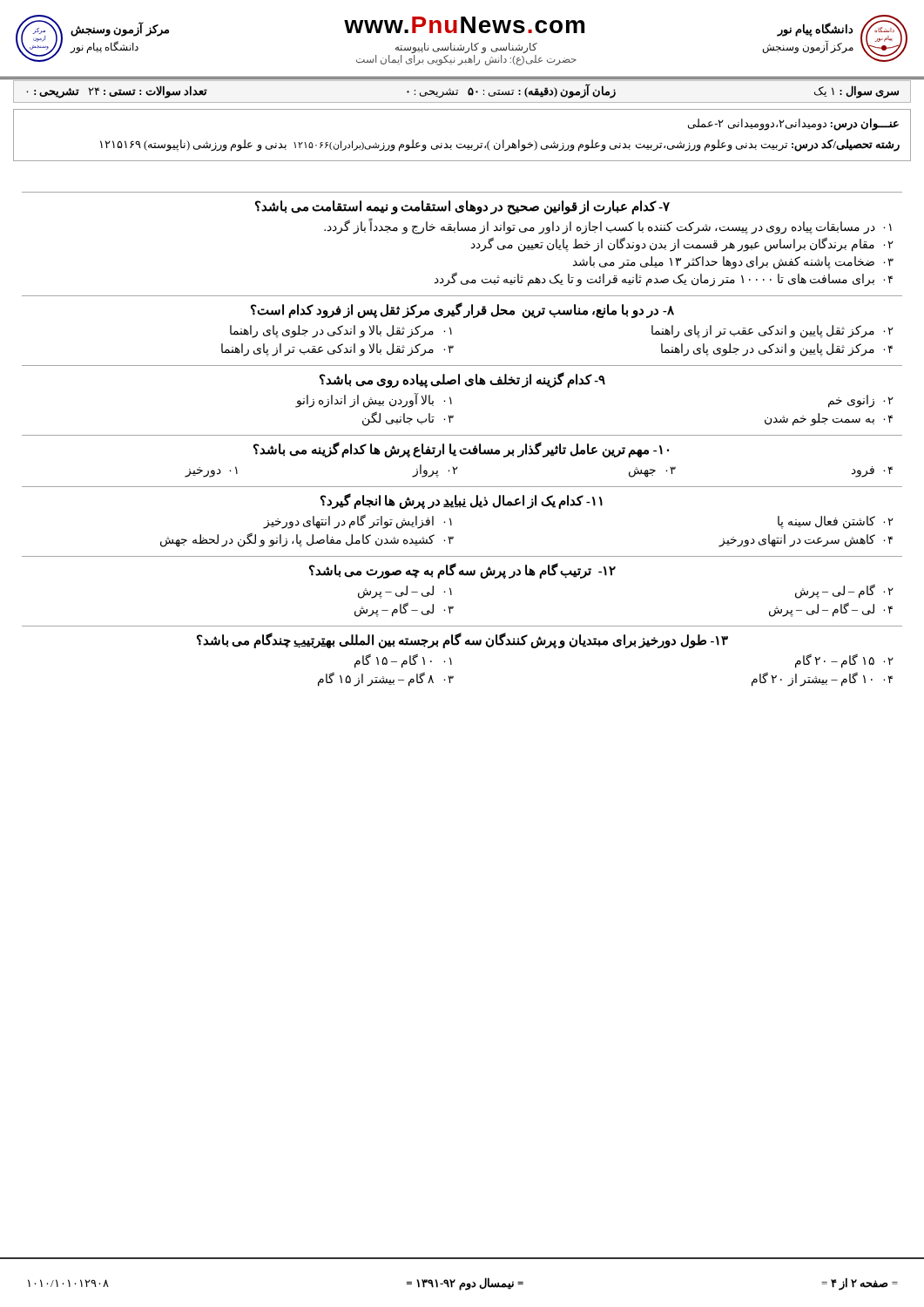Select the list item that says "۰۱ دورخیز"
The height and width of the screenshot is (1307, 924).
[x=212, y=470]
